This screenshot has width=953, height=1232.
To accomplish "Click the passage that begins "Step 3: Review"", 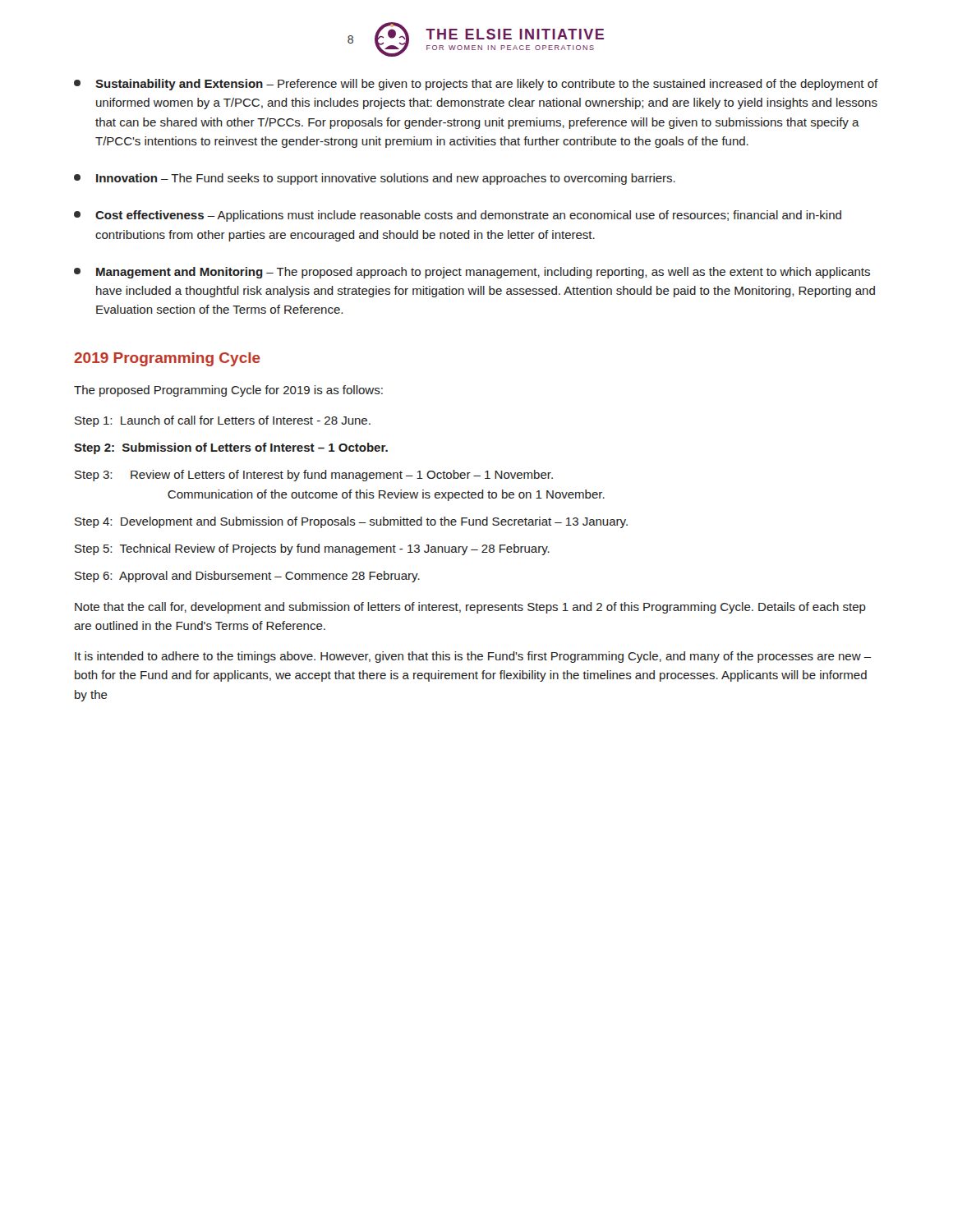I will point(476,484).
